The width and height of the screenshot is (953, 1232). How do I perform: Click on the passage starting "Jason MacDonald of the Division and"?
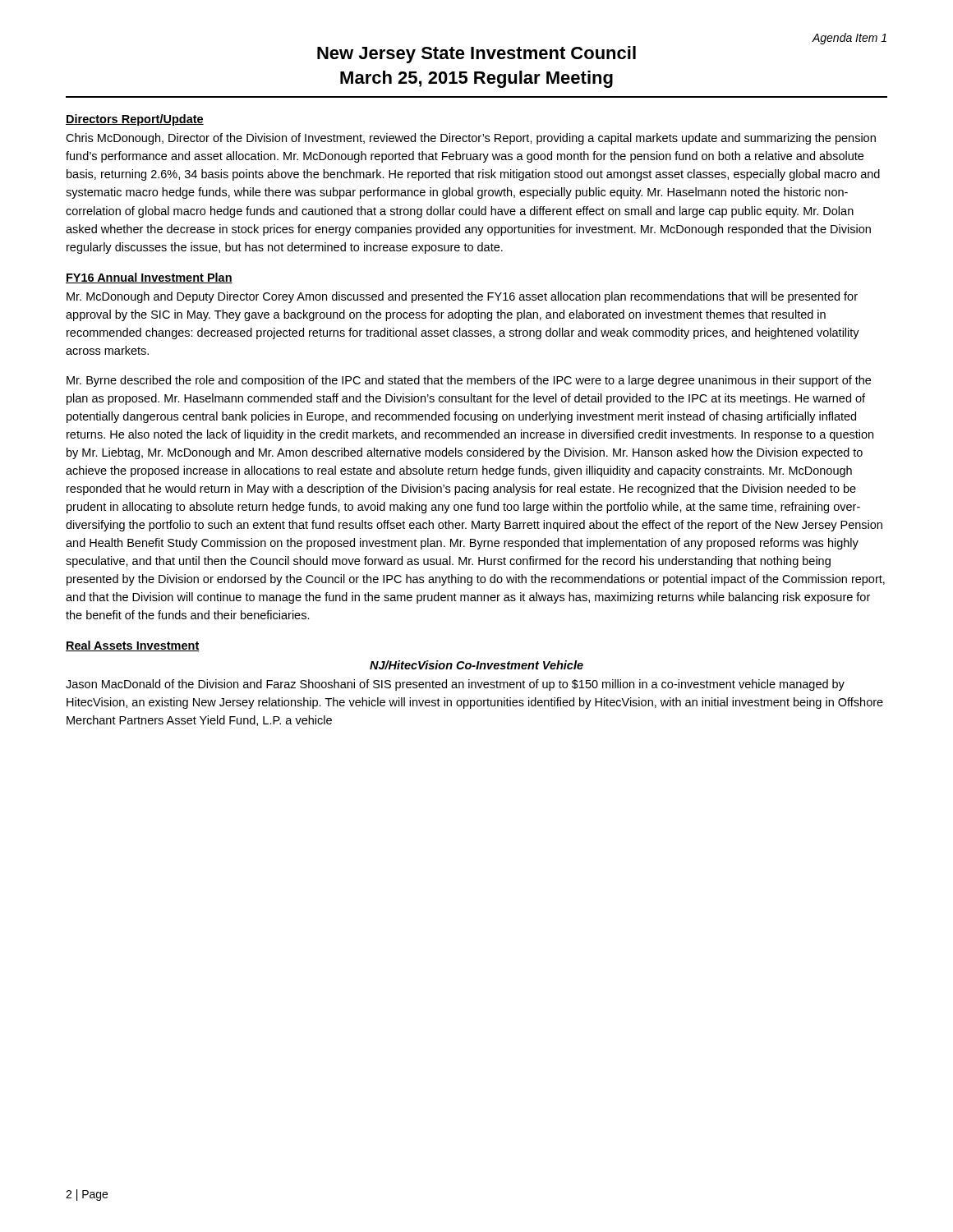[x=474, y=702]
